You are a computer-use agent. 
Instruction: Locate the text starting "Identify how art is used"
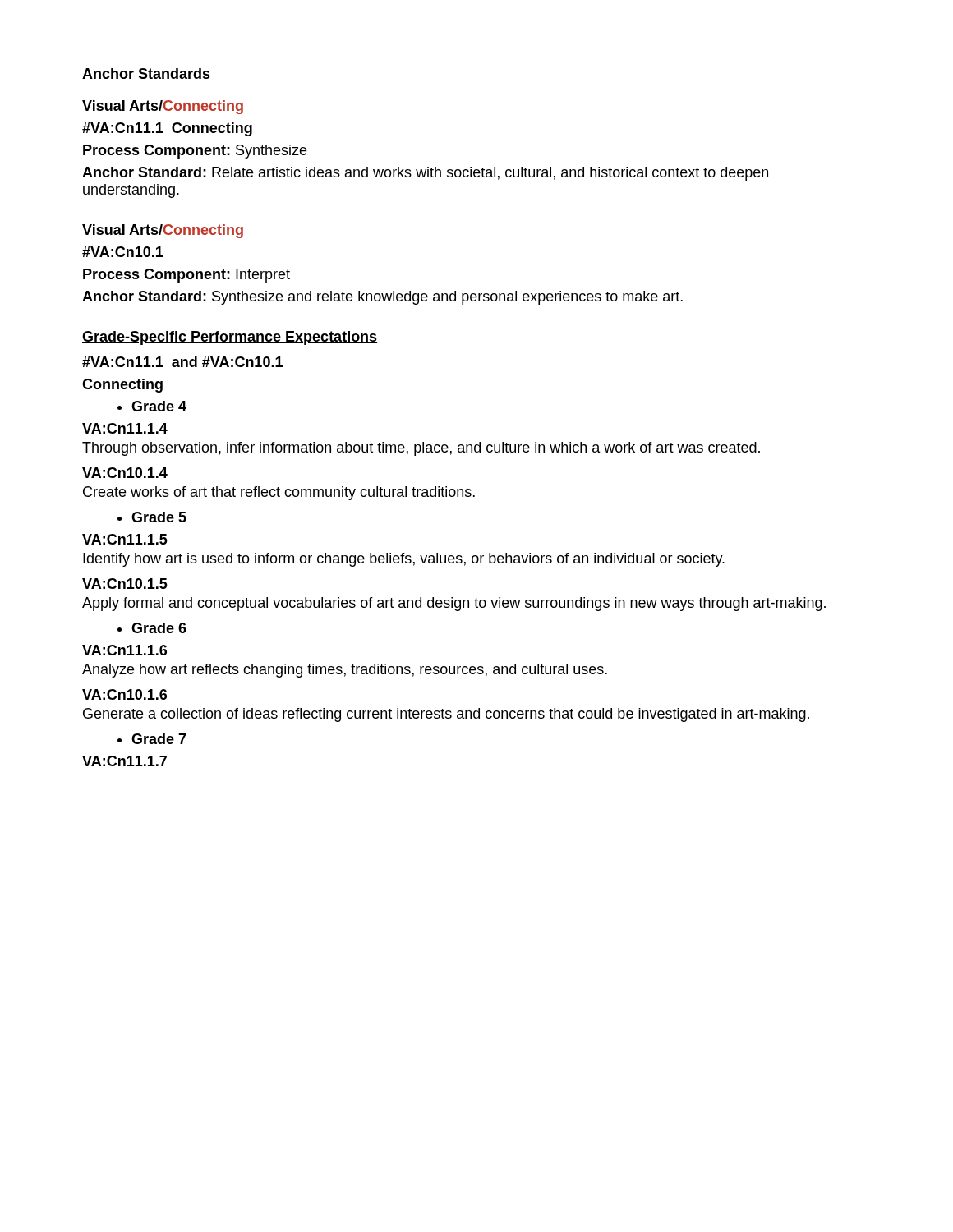[476, 559]
